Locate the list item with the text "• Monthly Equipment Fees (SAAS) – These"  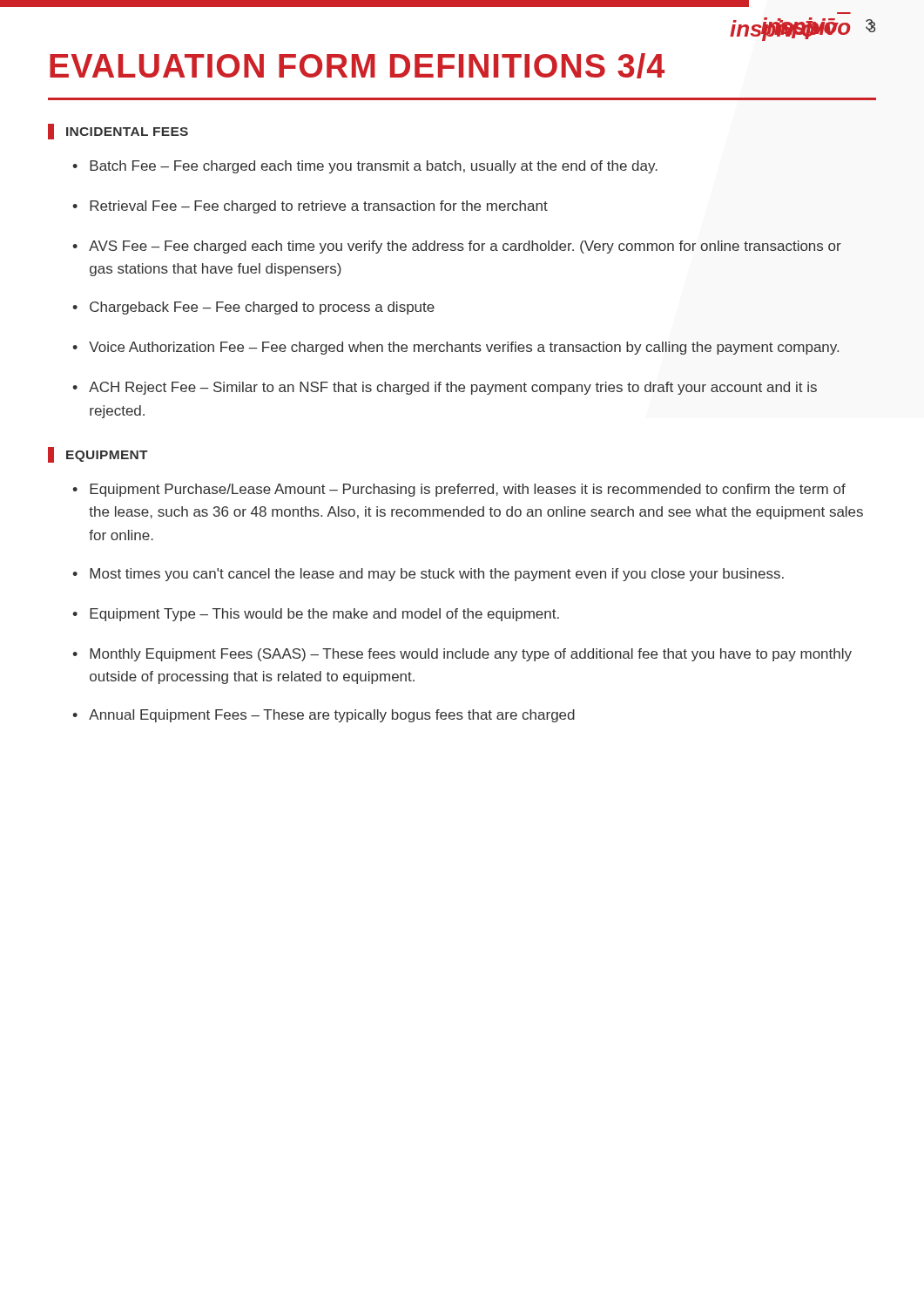pos(470,666)
